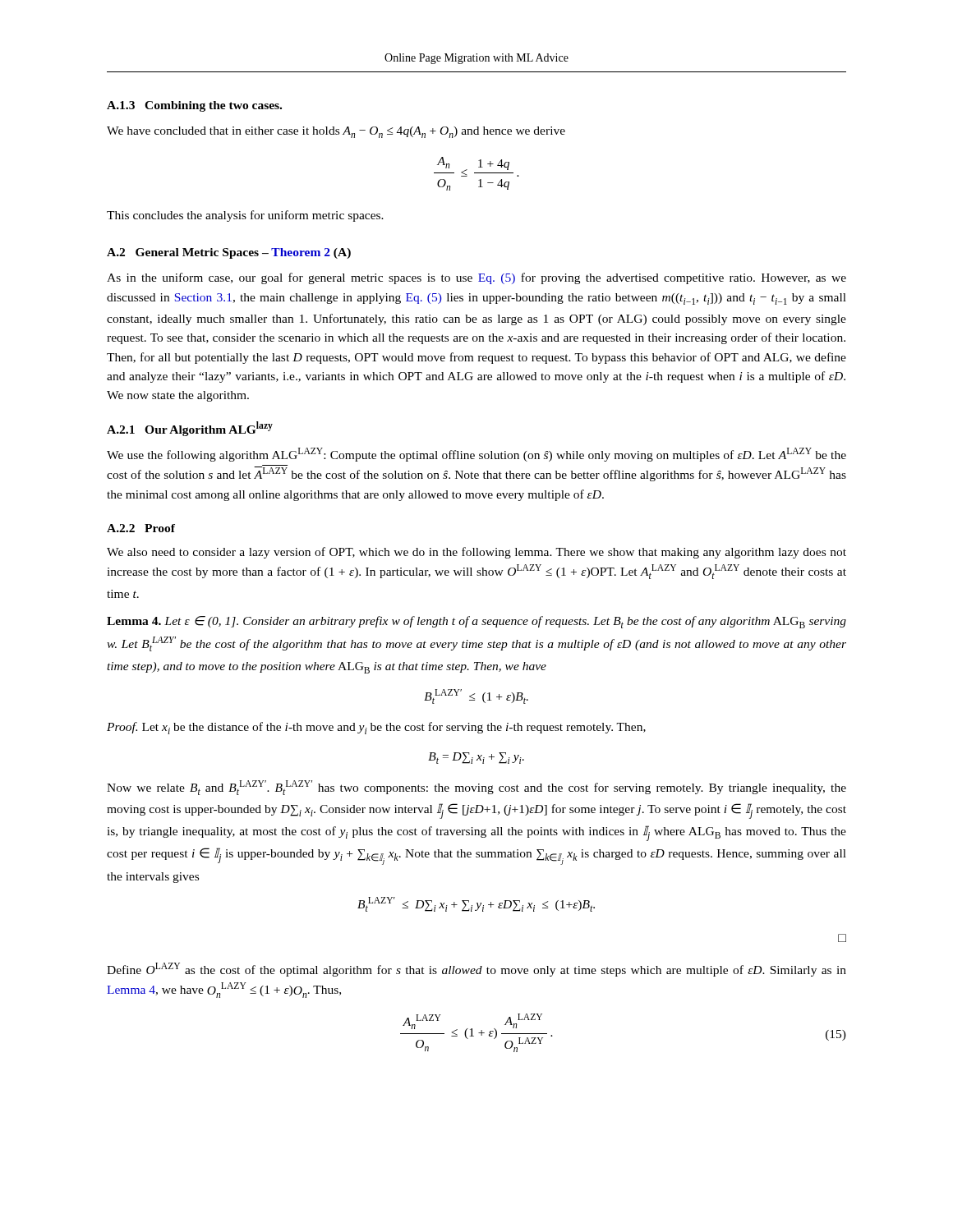953x1232 pixels.
Task: Select the text starting "BtLAZY′ ≤ (1 + ε)Bt."
Action: pyautogui.click(x=476, y=697)
